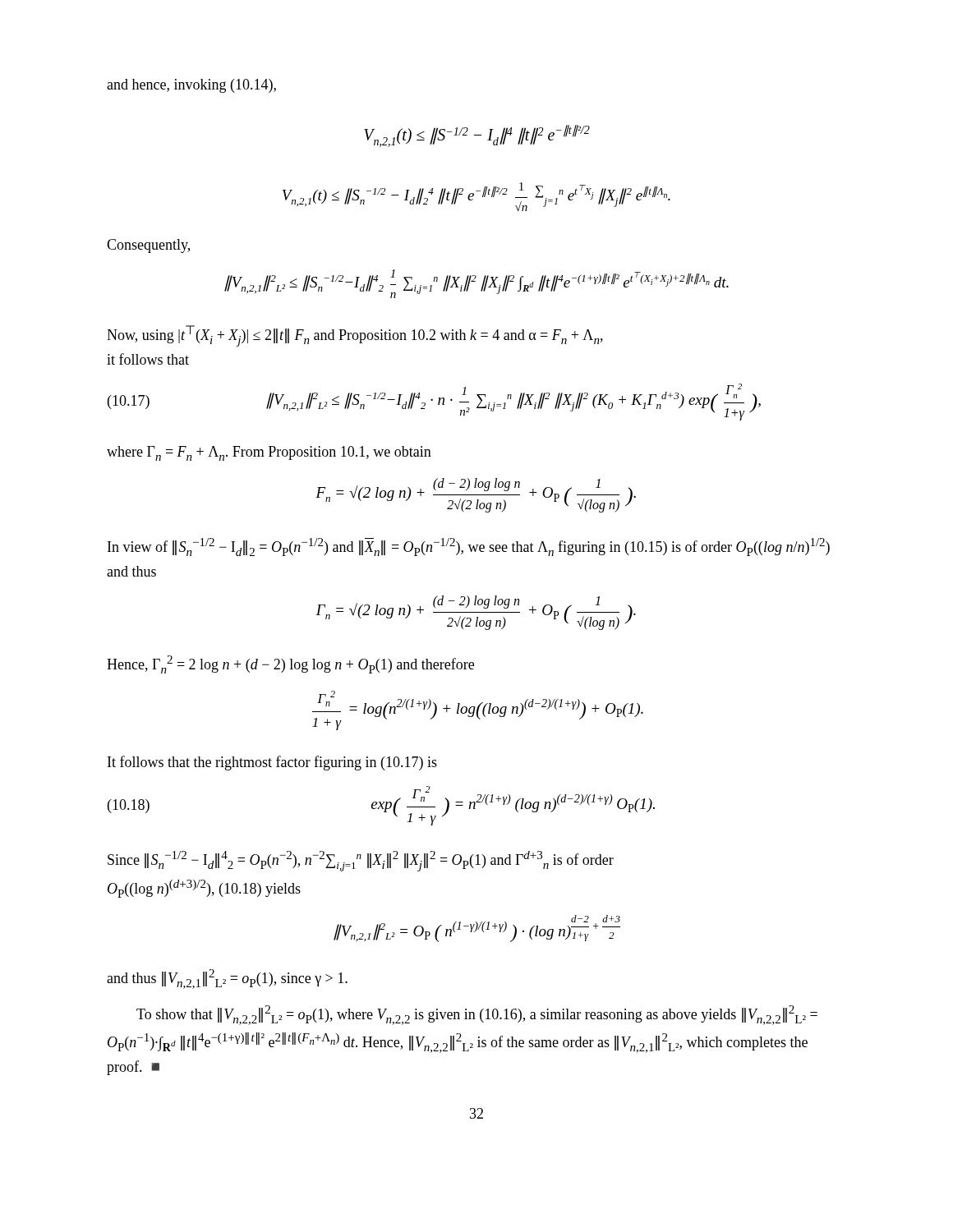Navigate to the text block starting "and thus ‖Vn,2,1‖2L² = oP(1),"
This screenshot has width=953, height=1232.
(227, 978)
